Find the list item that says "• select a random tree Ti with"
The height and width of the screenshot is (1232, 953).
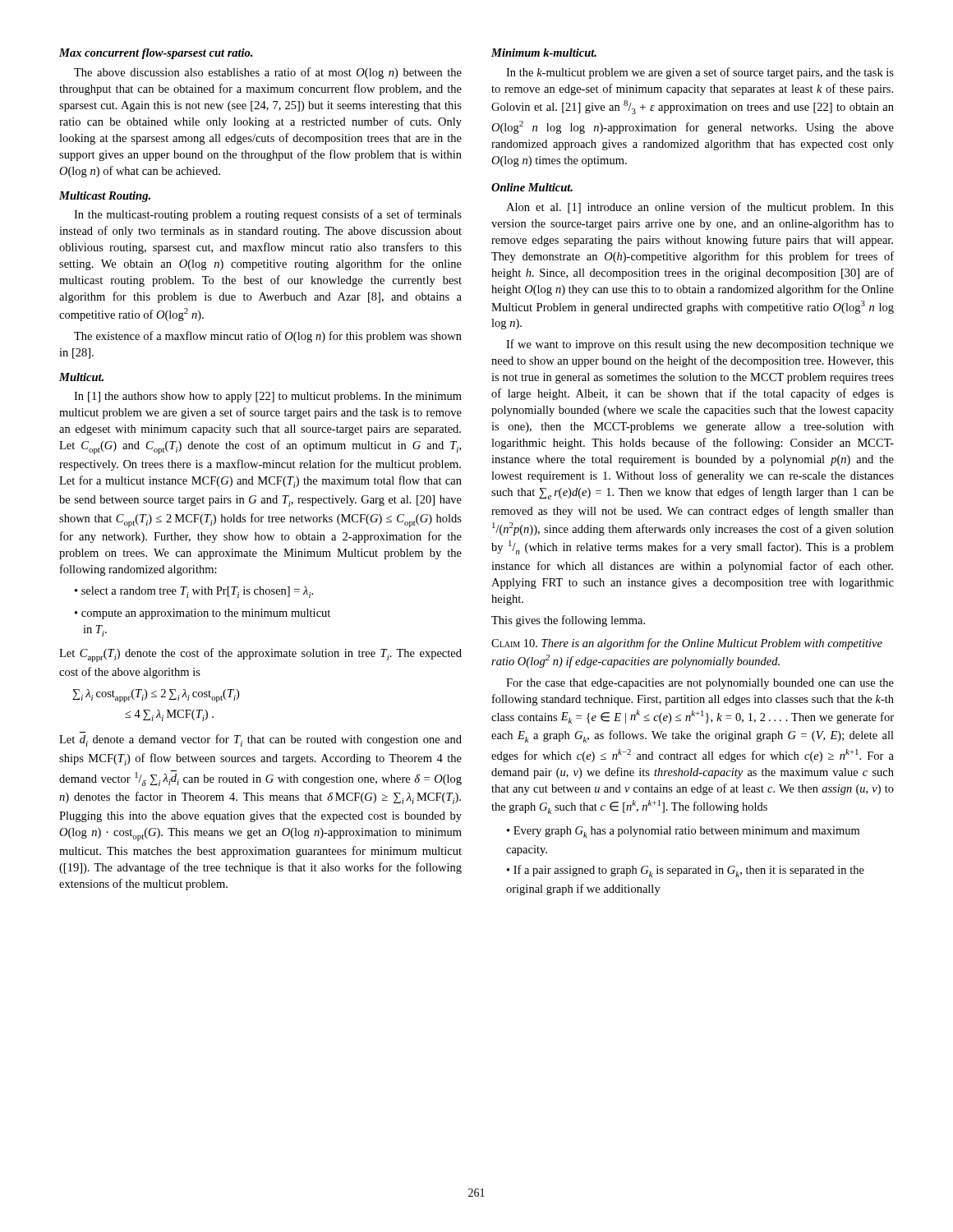pos(194,592)
